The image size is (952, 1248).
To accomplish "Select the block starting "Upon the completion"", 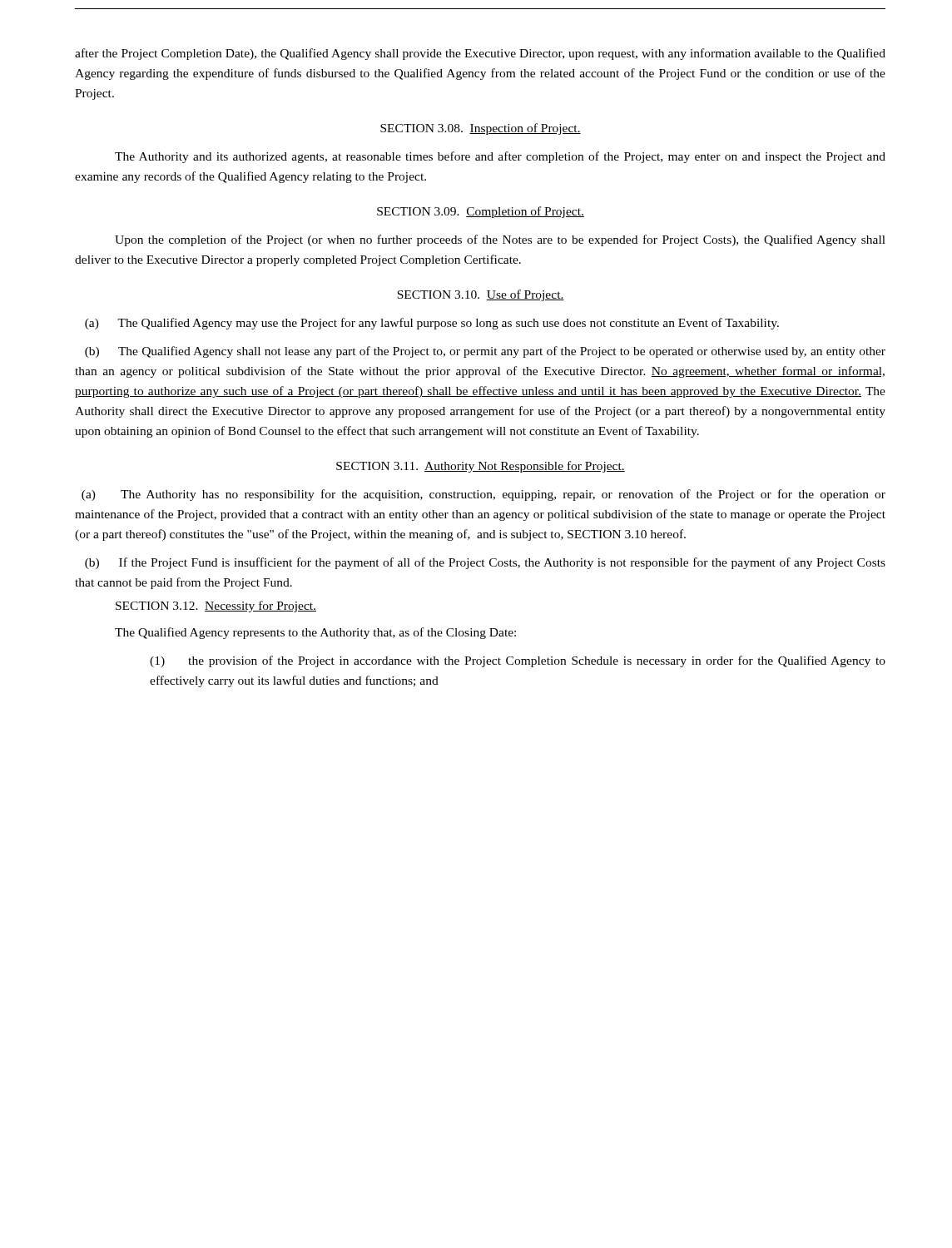I will pos(480,249).
